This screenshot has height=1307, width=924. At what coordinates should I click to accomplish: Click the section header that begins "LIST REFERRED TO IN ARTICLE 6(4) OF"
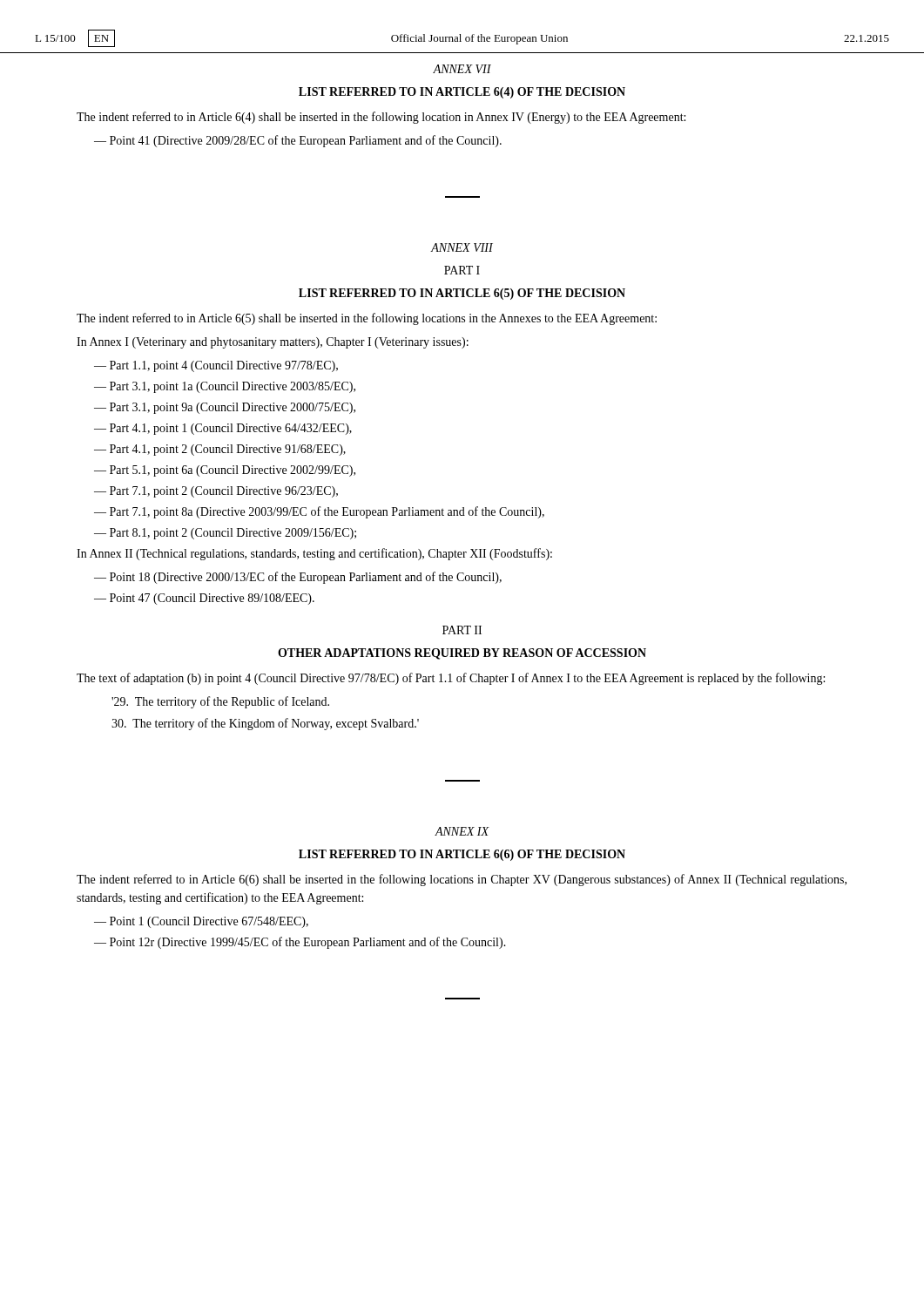[x=462, y=92]
